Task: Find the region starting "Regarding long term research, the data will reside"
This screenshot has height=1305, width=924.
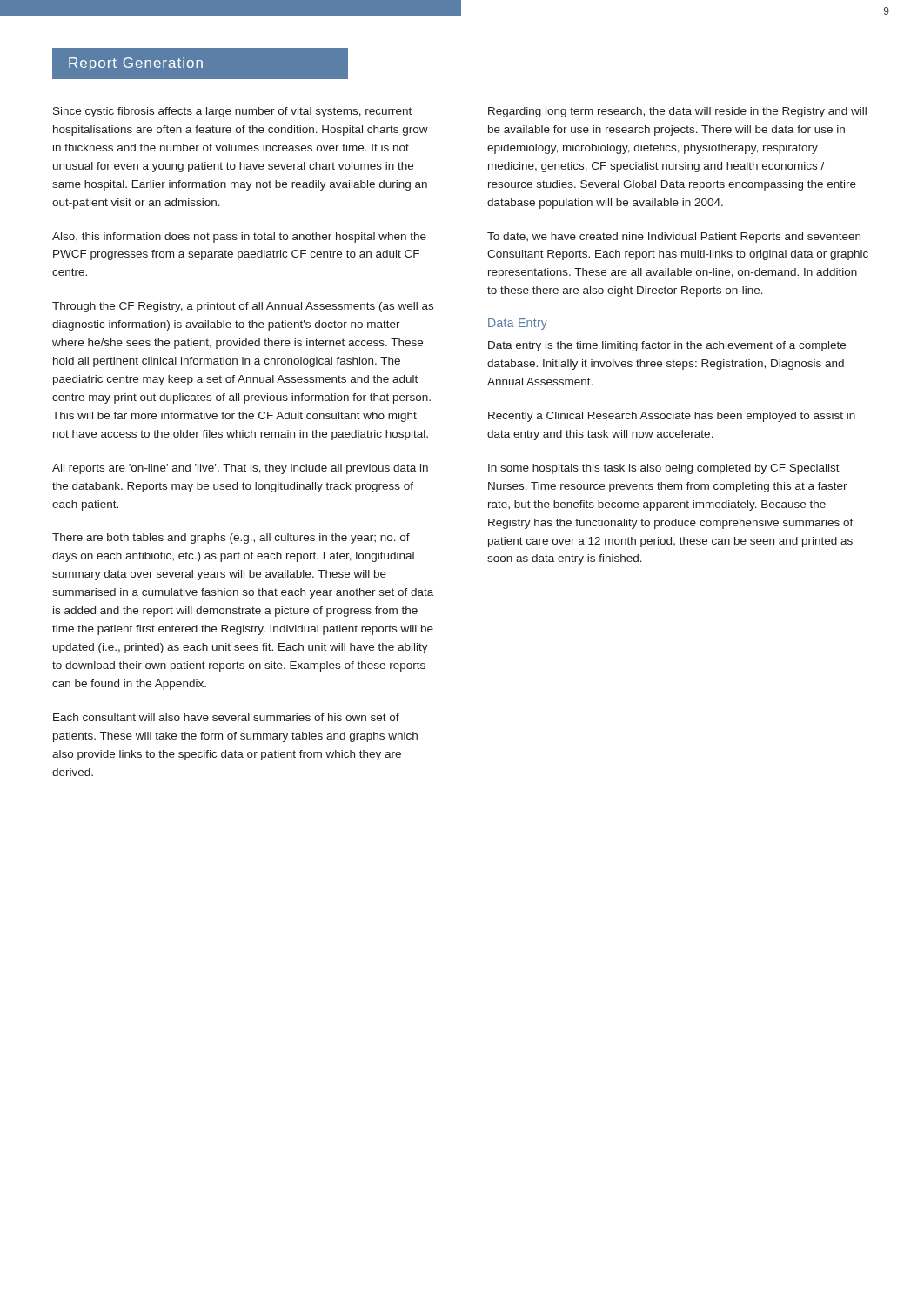Action: (677, 156)
